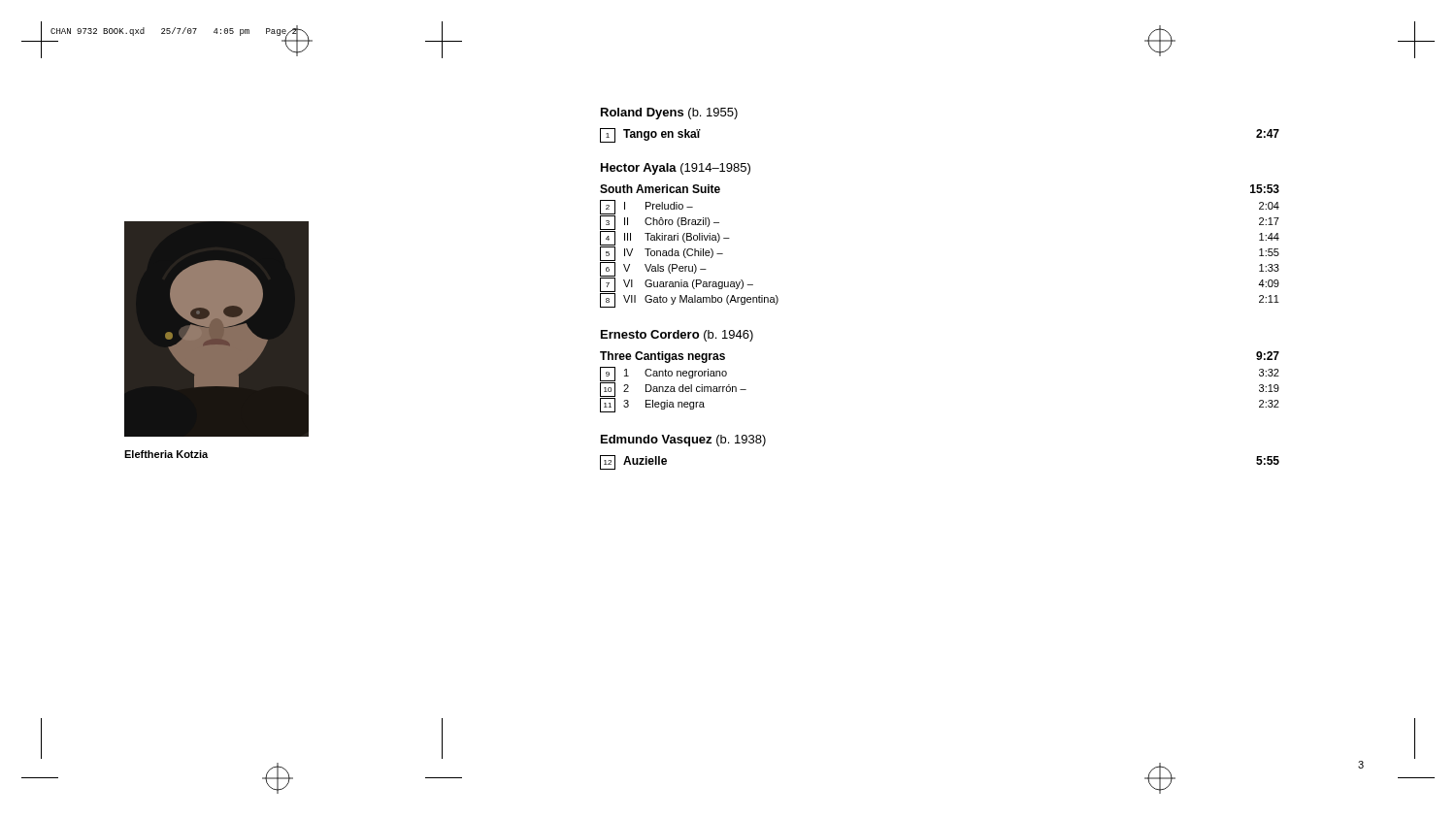Click where it says "1 Tango en skaï 2:47"
Viewport: 1456px width, 819px height.
[x=655, y=135]
